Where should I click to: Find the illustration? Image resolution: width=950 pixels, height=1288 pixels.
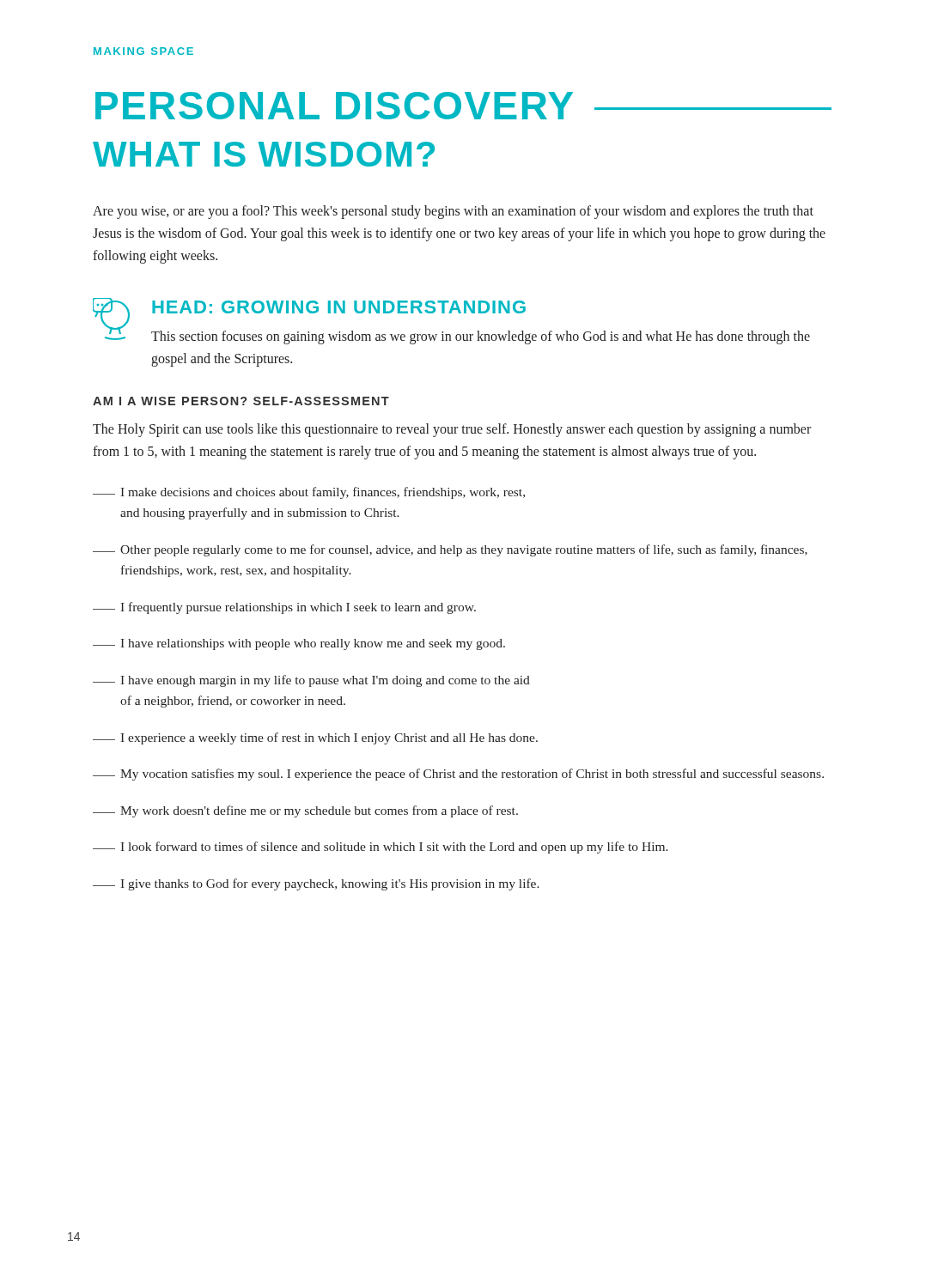(x=115, y=323)
